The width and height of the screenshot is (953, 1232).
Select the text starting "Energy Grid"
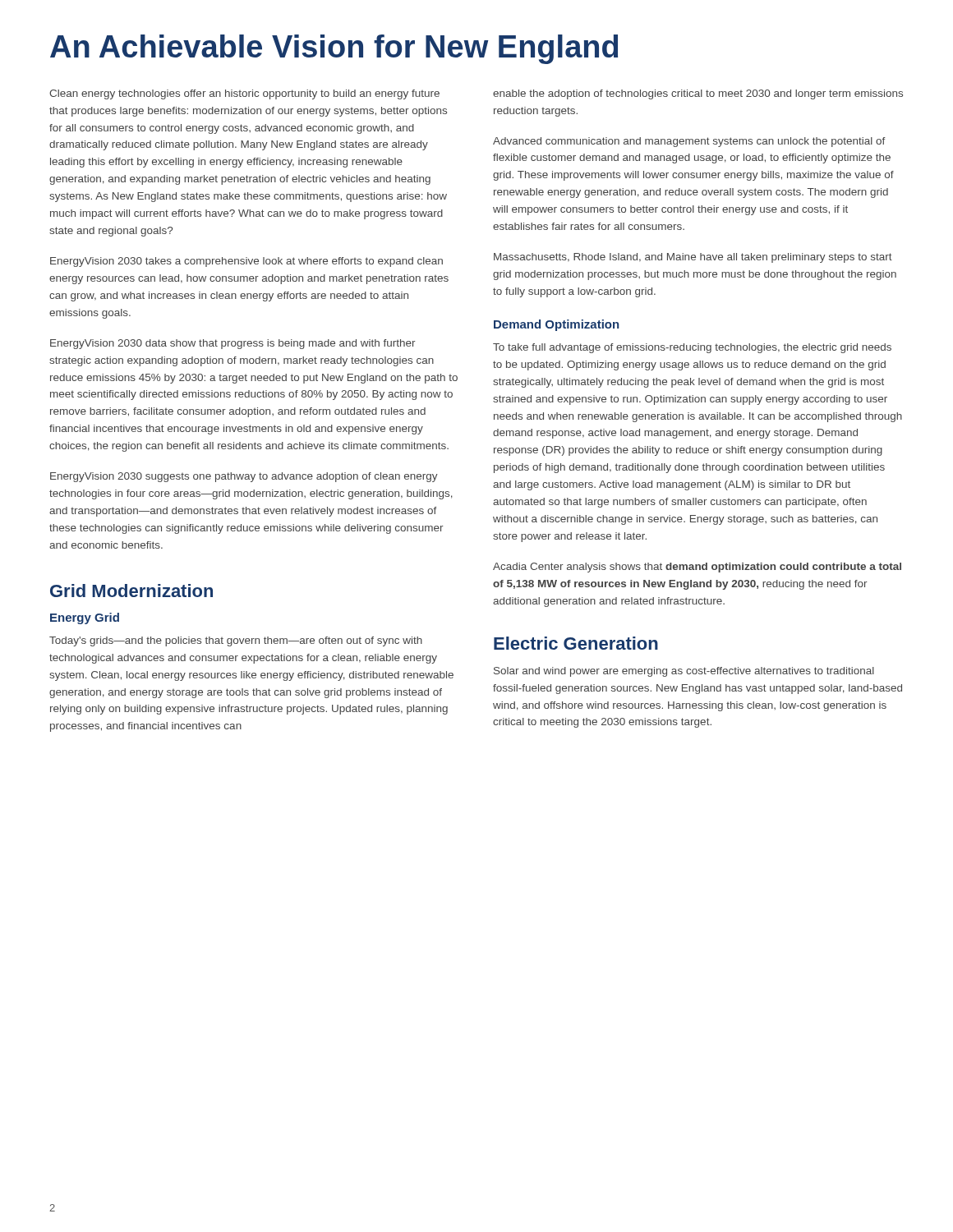[85, 617]
